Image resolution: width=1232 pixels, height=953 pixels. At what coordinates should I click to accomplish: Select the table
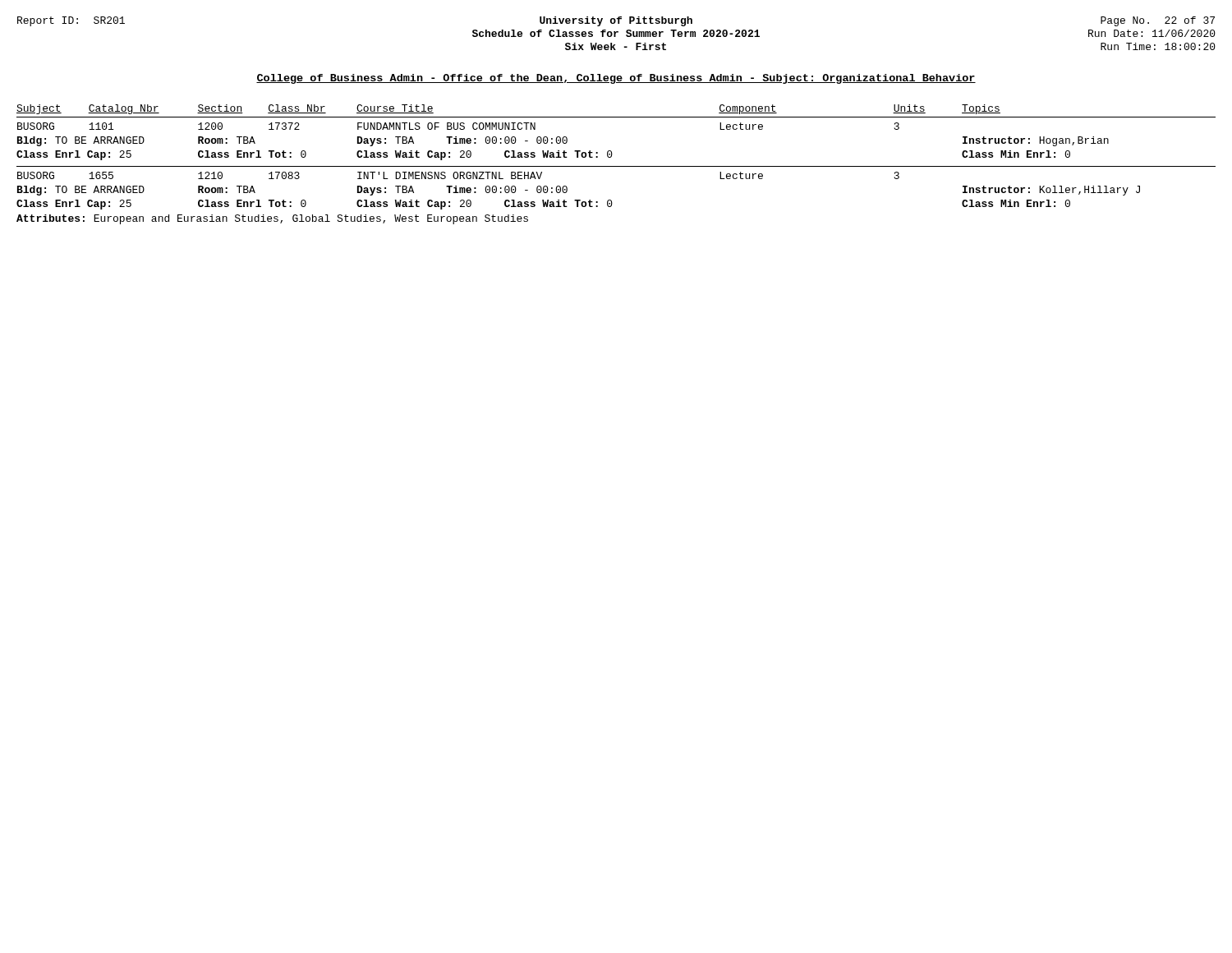click(616, 166)
